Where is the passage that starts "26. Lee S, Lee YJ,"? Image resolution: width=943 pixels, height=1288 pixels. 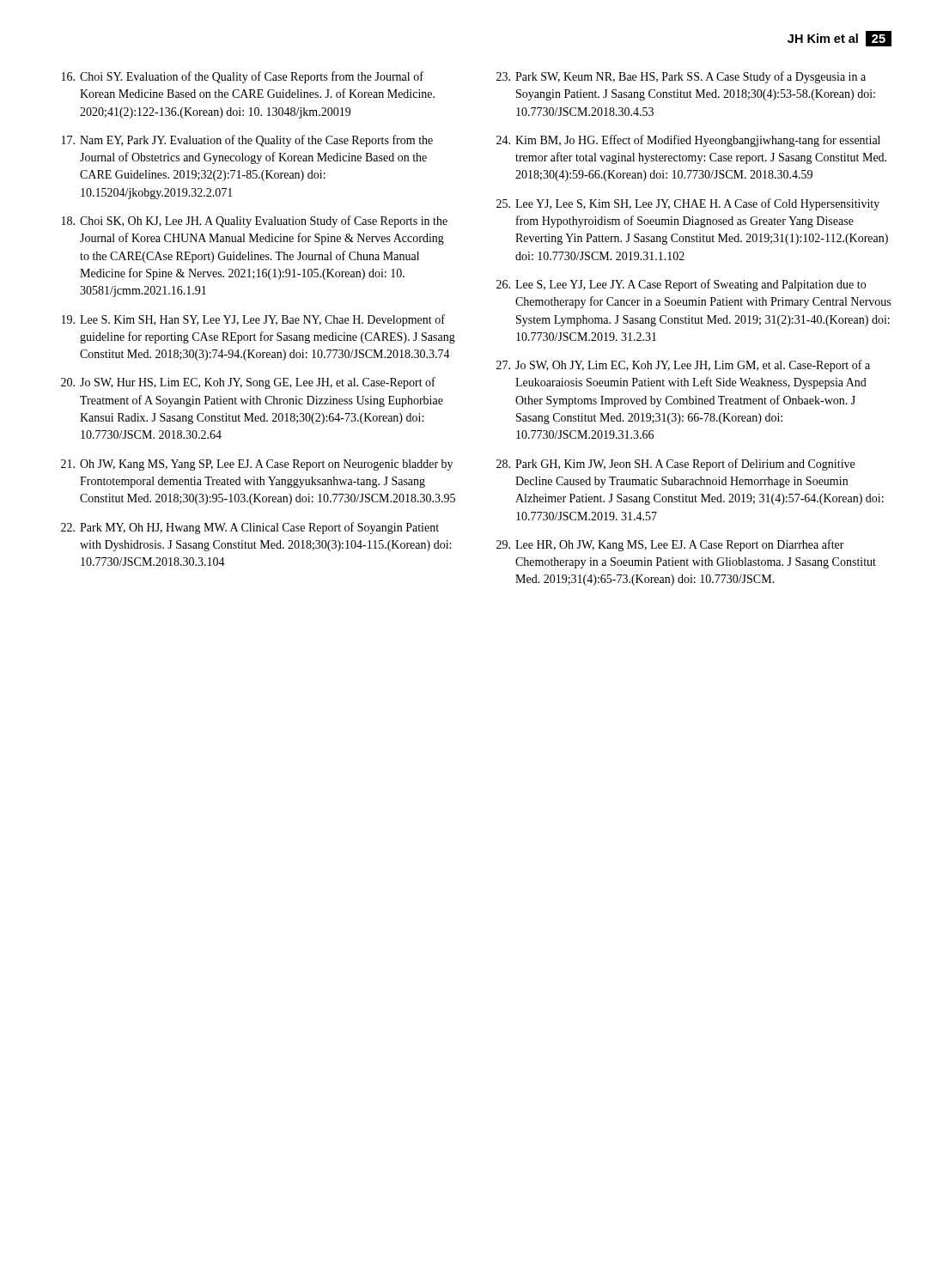click(x=689, y=311)
